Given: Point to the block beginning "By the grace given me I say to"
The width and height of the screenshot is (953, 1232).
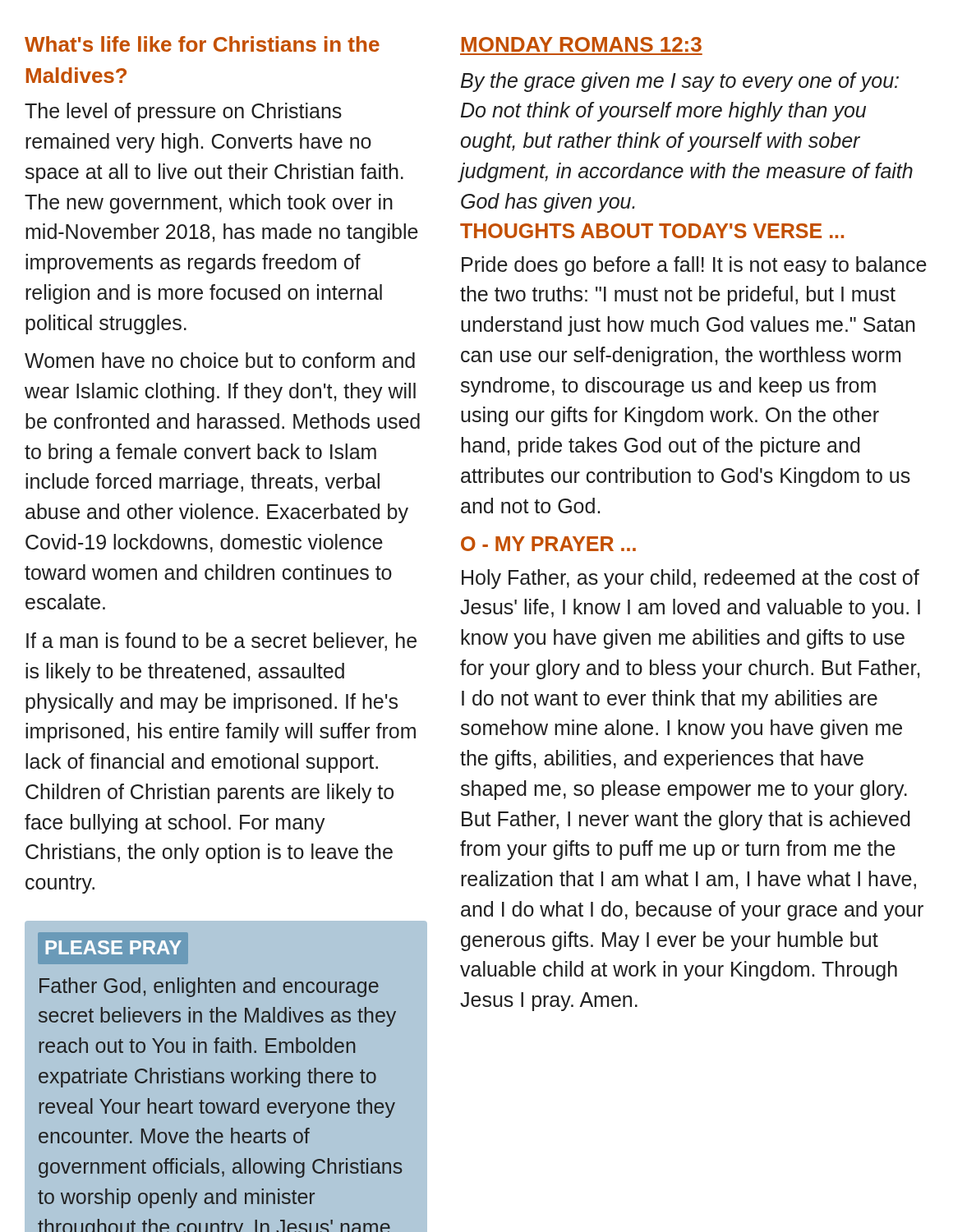Looking at the screenshot, I should coord(694,141).
